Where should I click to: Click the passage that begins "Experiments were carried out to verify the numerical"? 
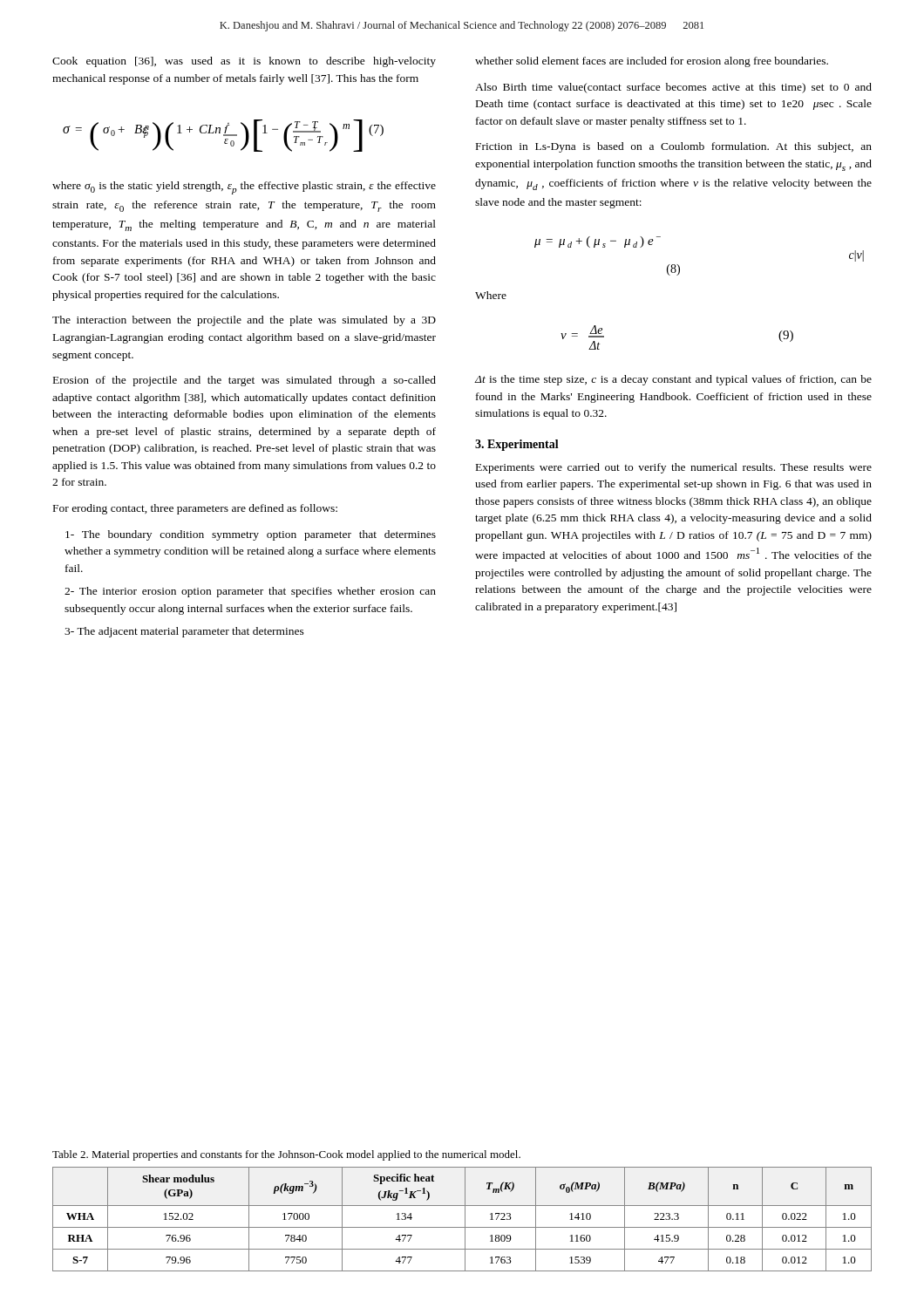(x=673, y=536)
